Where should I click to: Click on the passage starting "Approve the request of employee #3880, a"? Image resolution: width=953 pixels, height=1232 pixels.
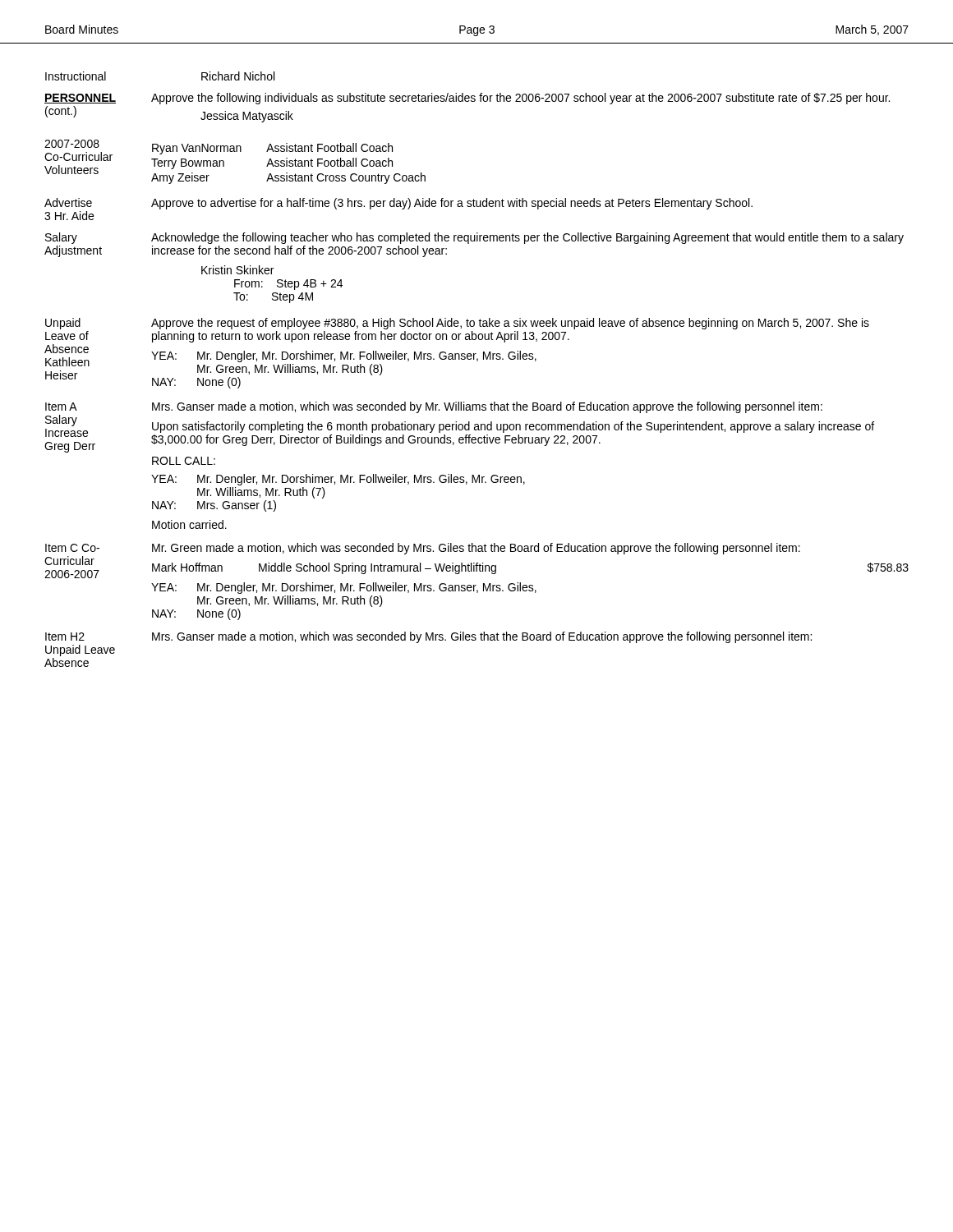tap(510, 329)
